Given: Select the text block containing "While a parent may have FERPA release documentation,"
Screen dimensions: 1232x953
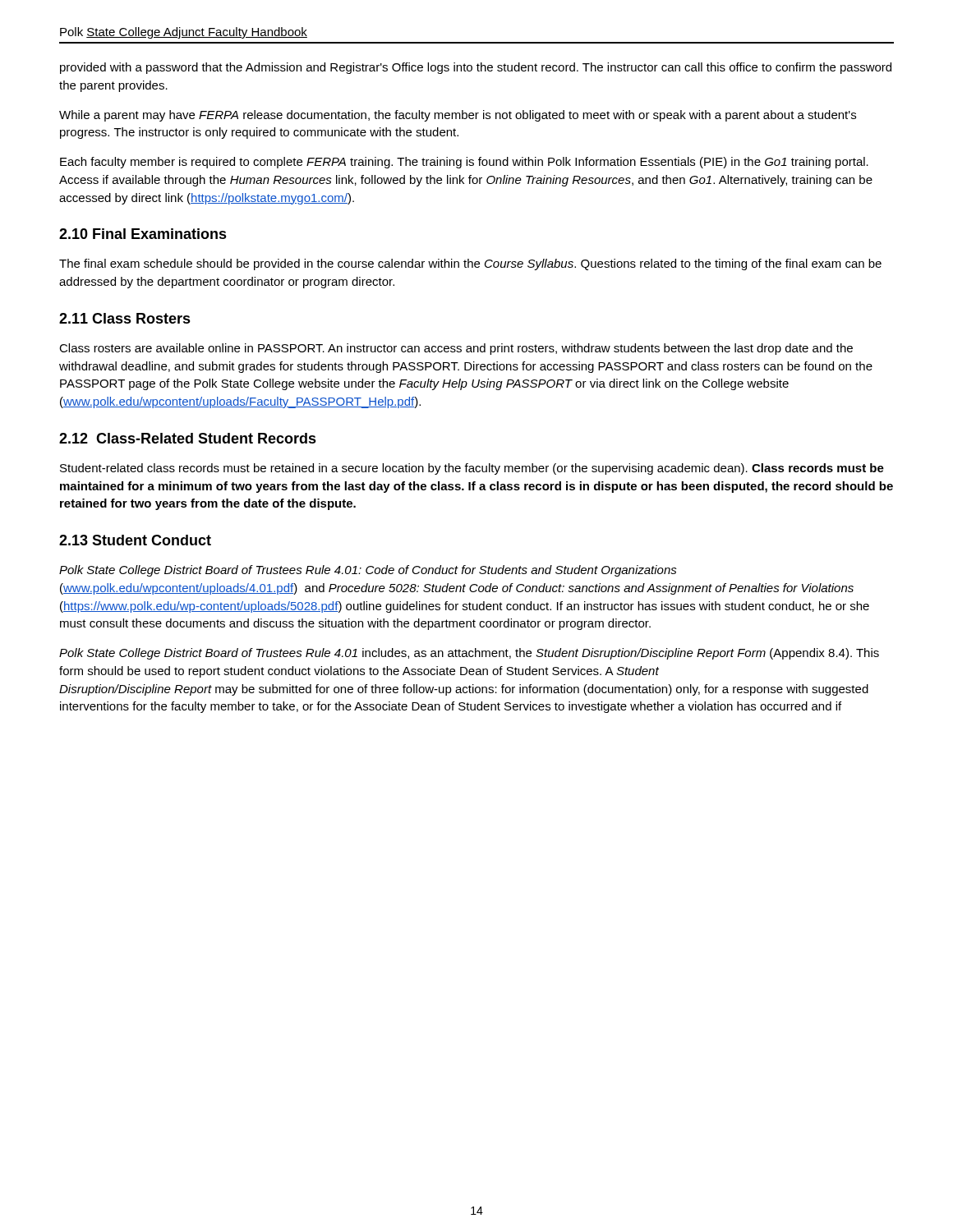Looking at the screenshot, I should [476, 123].
